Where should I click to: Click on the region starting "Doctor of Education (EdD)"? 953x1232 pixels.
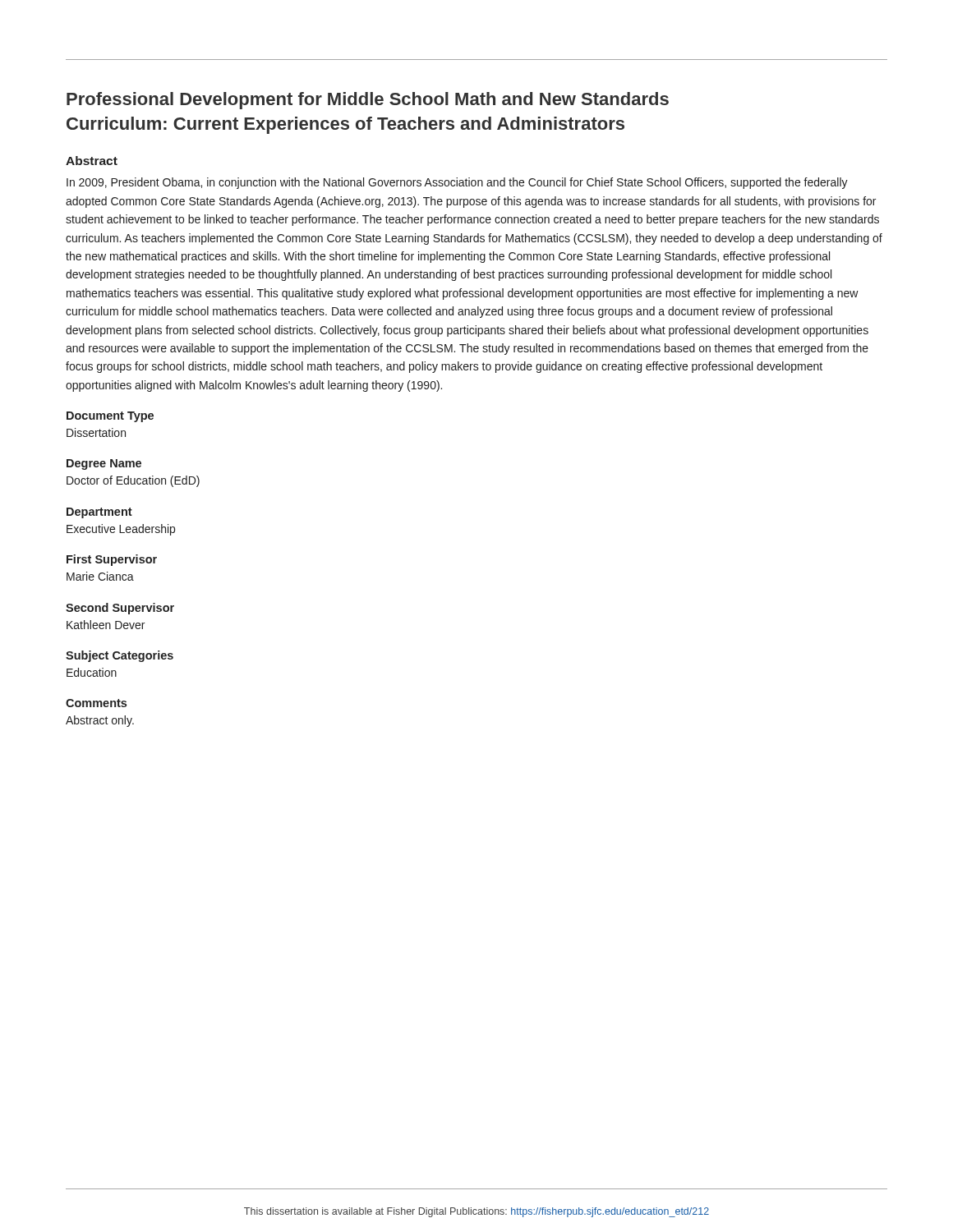(x=133, y=481)
